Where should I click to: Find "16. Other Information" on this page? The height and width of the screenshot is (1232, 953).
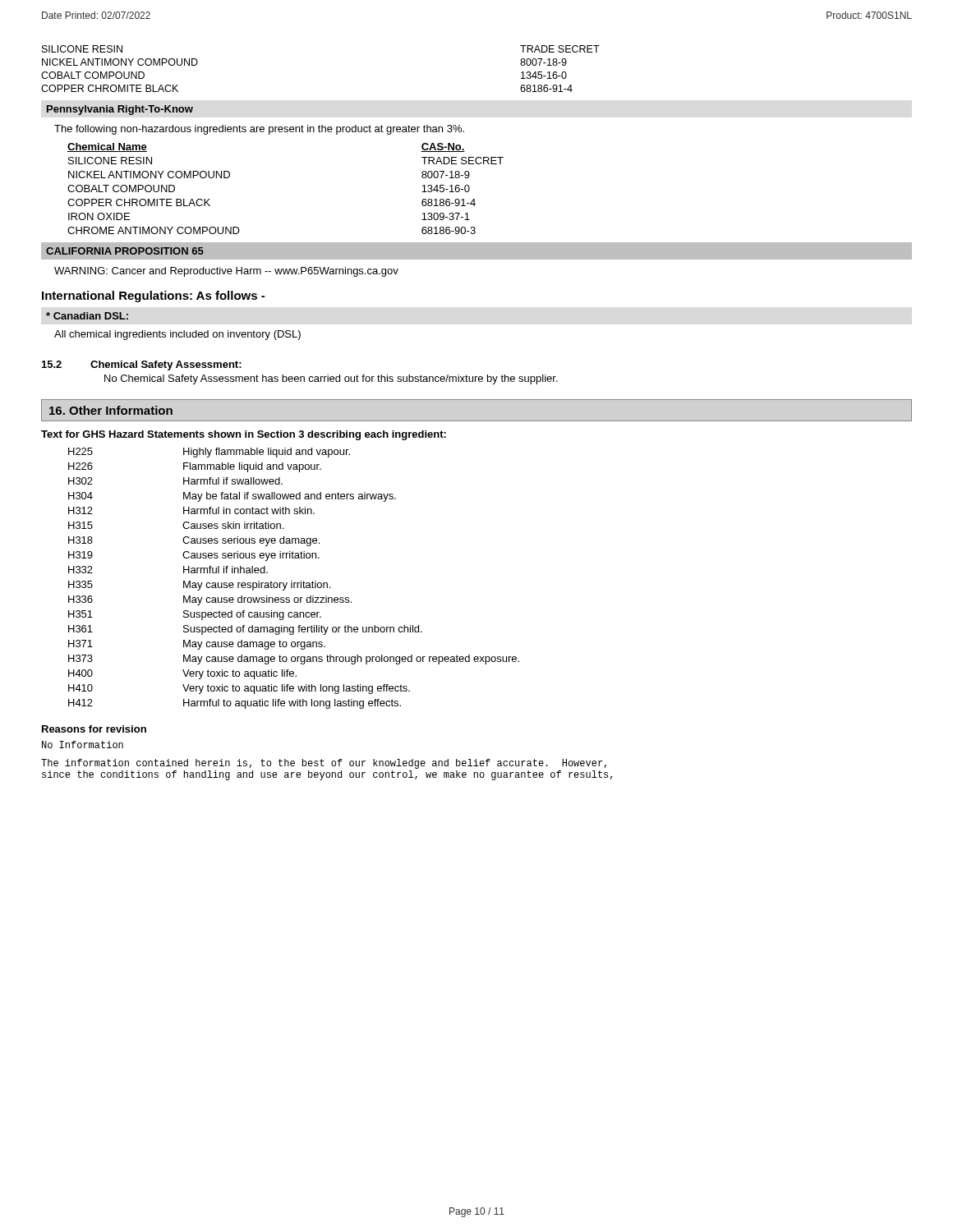(111, 410)
